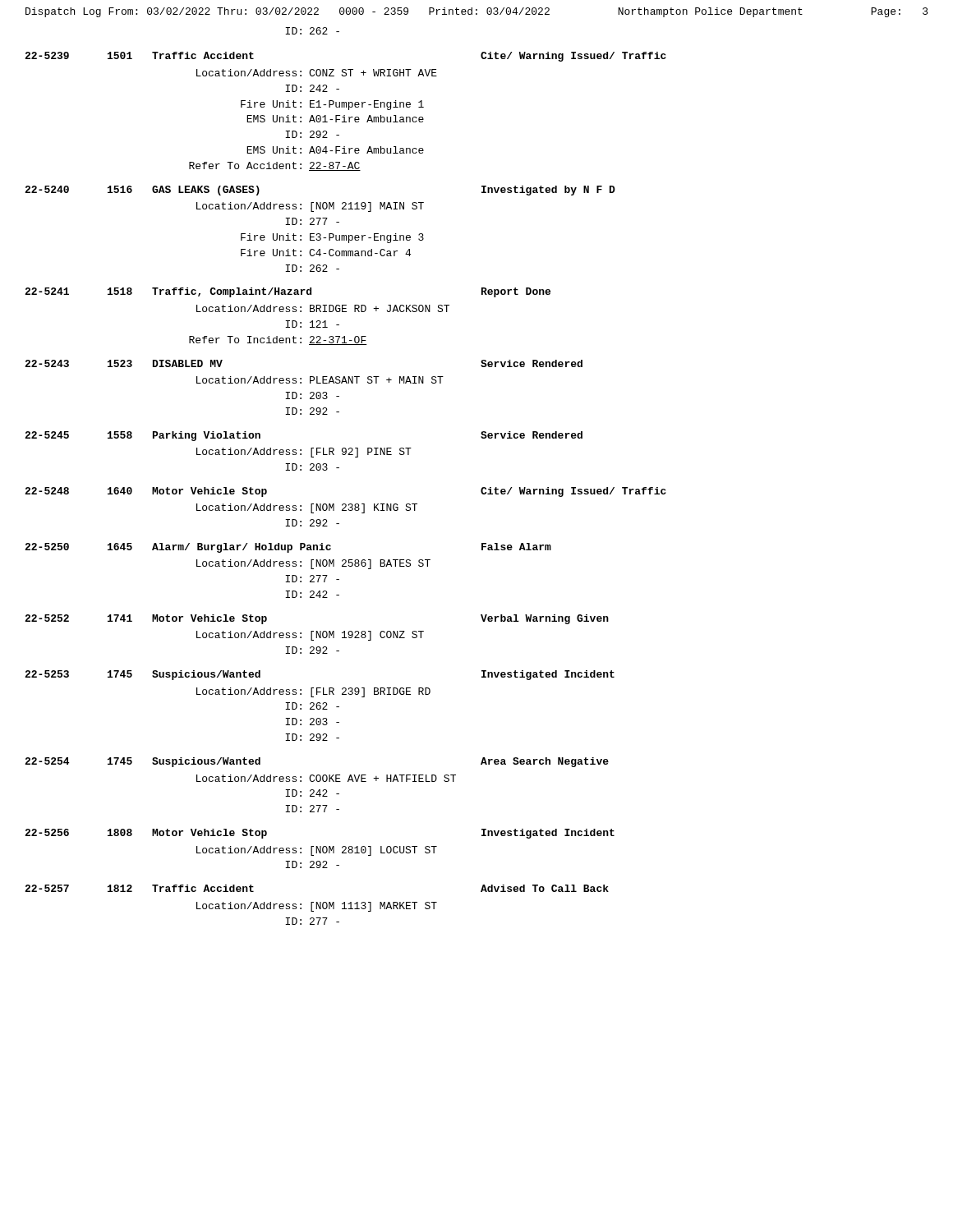Locate the passage starting "22-5245 1558 Parking Violation"
Image resolution: width=953 pixels, height=1232 pixels.
coord(304,451)
